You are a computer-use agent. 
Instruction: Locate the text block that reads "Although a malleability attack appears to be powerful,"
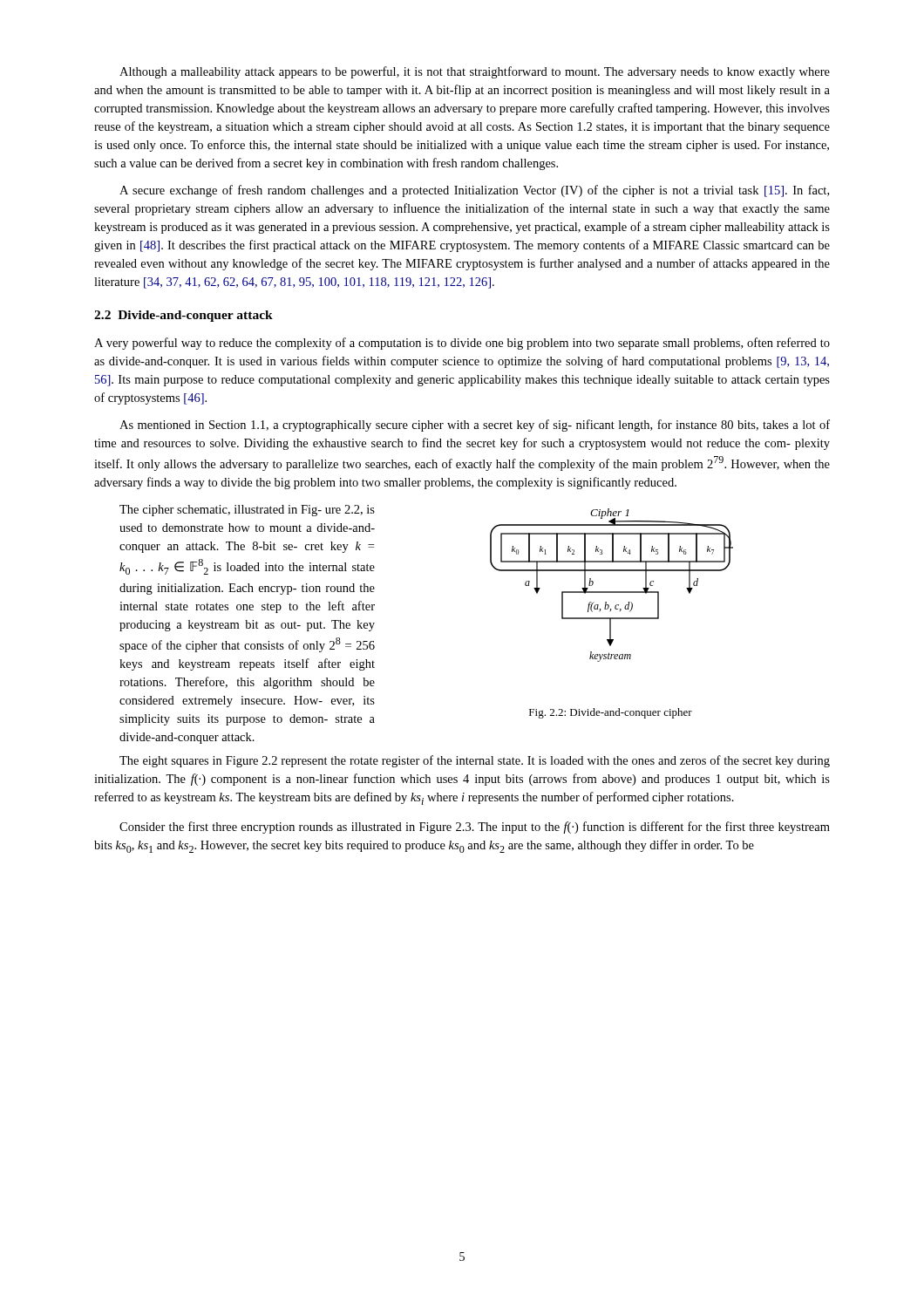[462, 118]
